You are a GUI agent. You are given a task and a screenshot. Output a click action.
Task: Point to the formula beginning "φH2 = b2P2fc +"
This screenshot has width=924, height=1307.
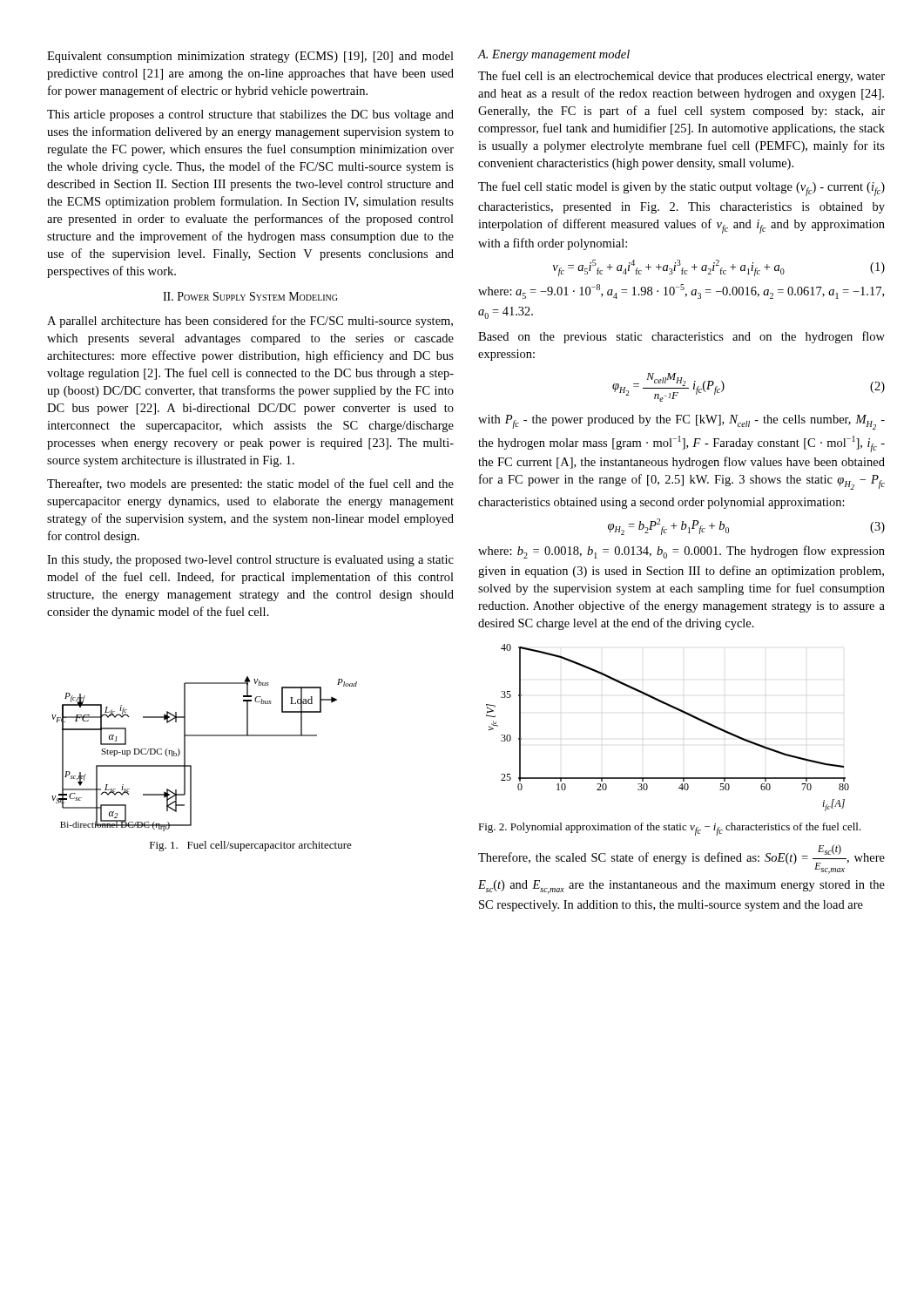(x=681, y=527)
